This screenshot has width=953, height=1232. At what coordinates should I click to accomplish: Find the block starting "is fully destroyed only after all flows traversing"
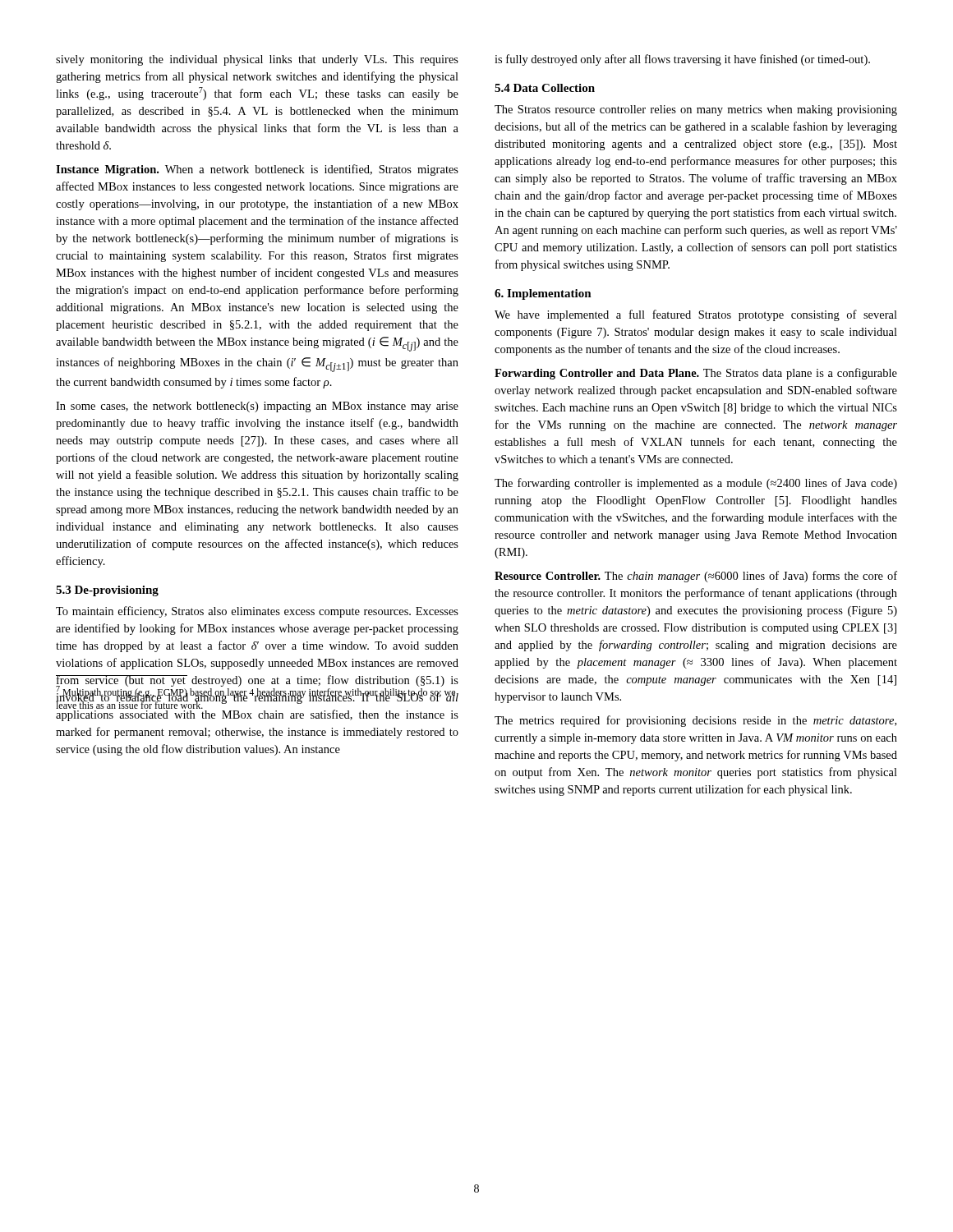coord(696,60)
